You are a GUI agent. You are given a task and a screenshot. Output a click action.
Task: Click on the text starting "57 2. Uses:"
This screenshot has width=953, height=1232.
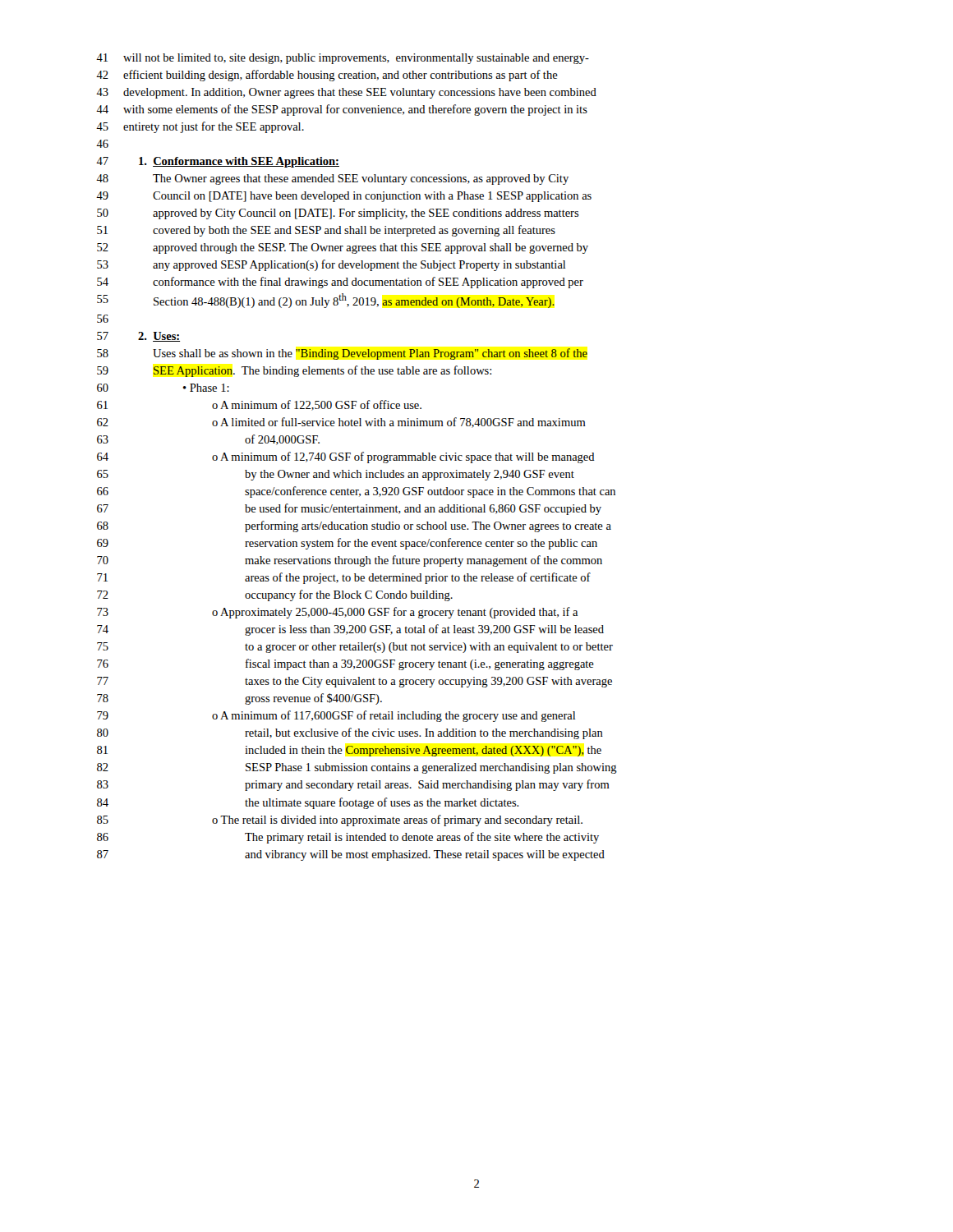(x=138, y=337)
